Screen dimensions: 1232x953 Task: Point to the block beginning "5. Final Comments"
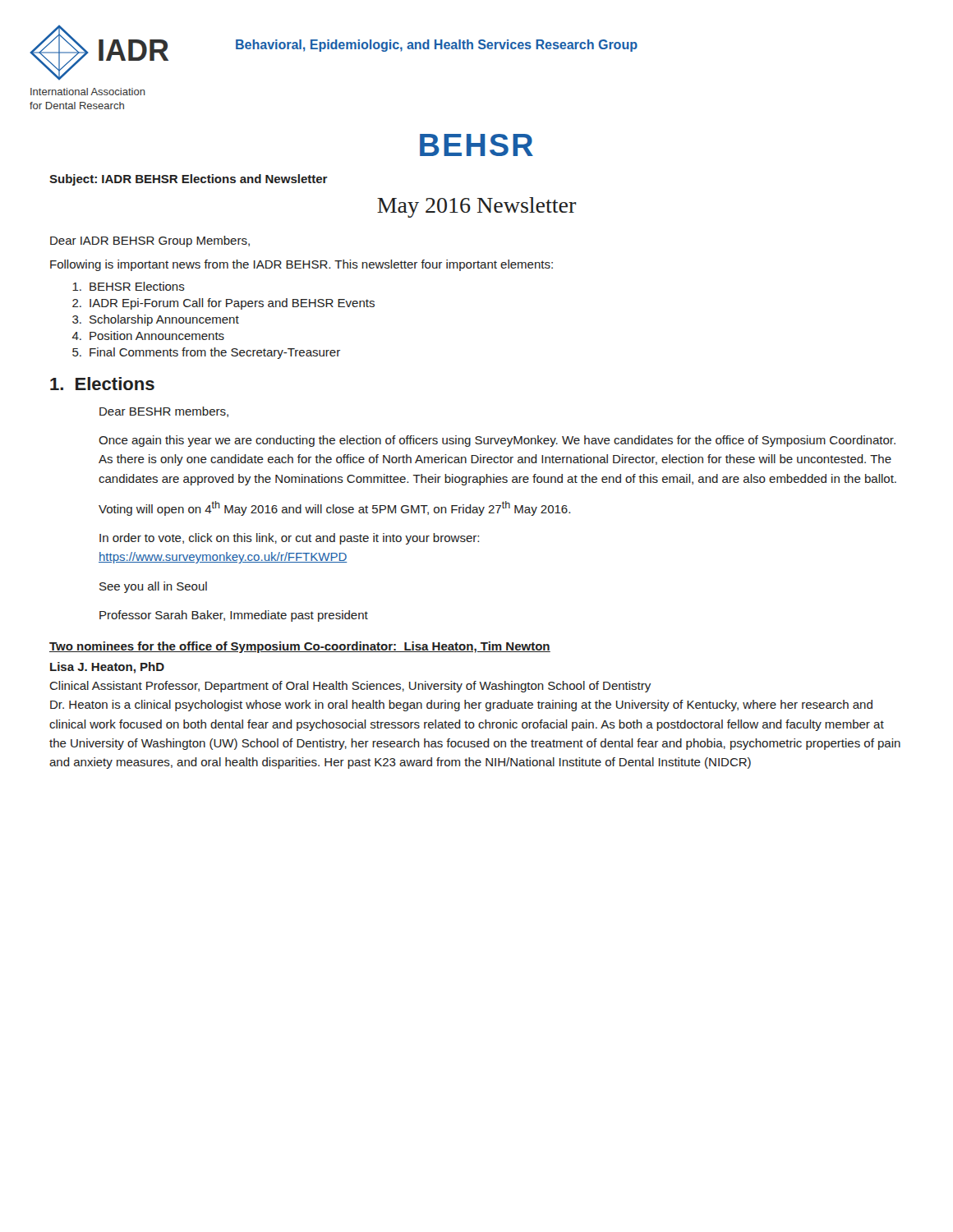coord(195,352)
